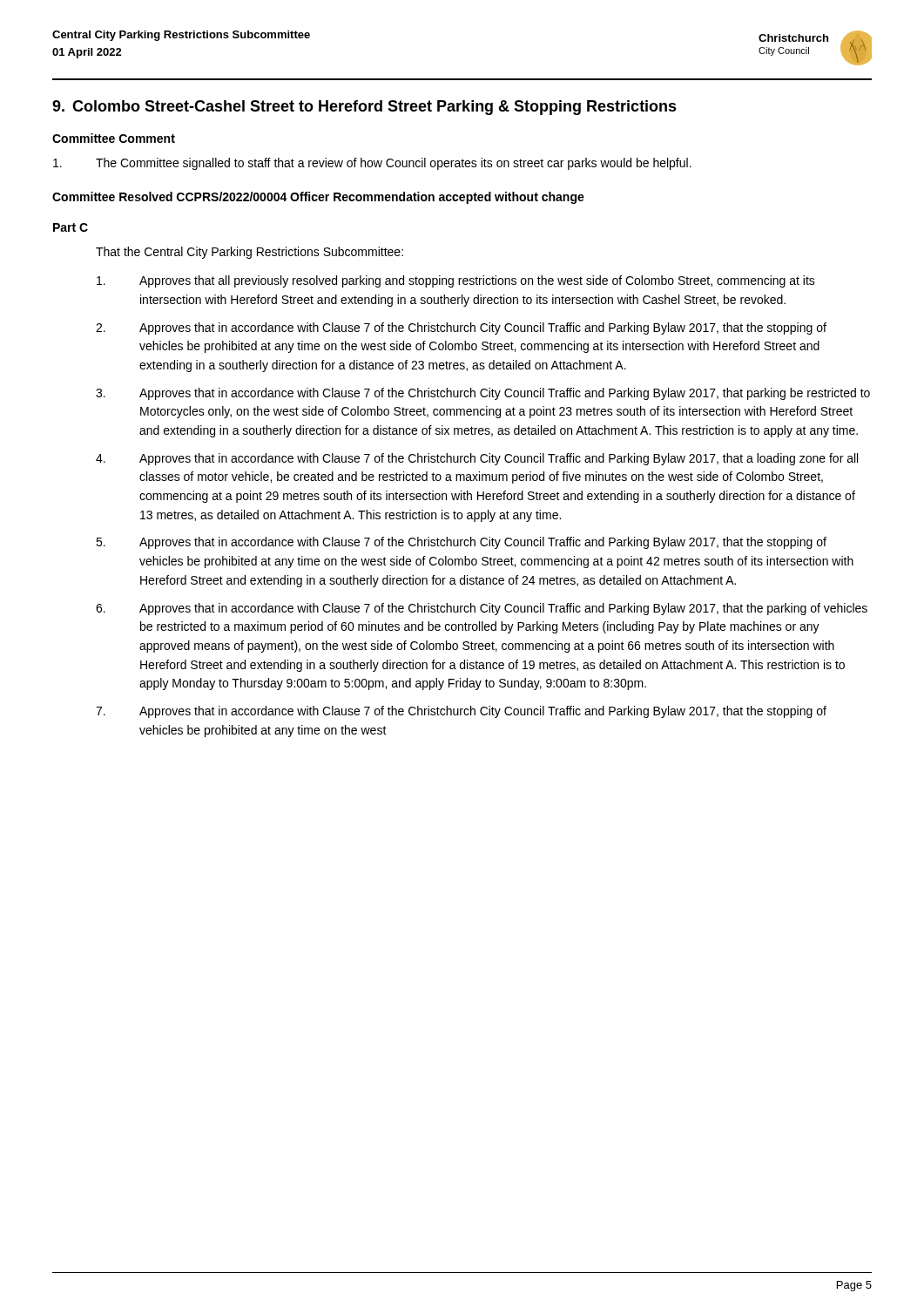
Task: Point to the block starting "3. Approves that in accordance with Clause 7"
Action: 462,412
